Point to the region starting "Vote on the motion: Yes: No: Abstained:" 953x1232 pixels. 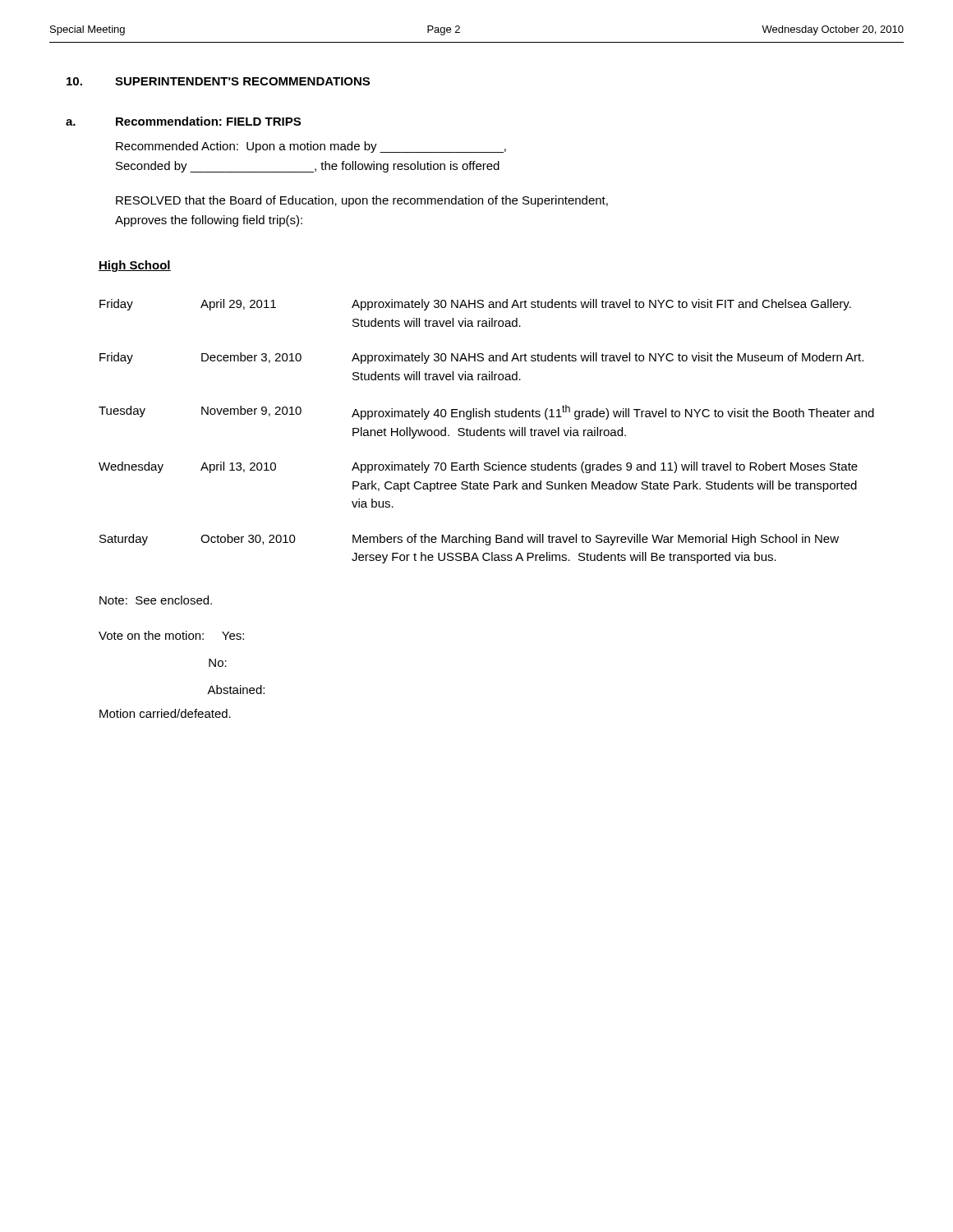click(x=171, y=635)
